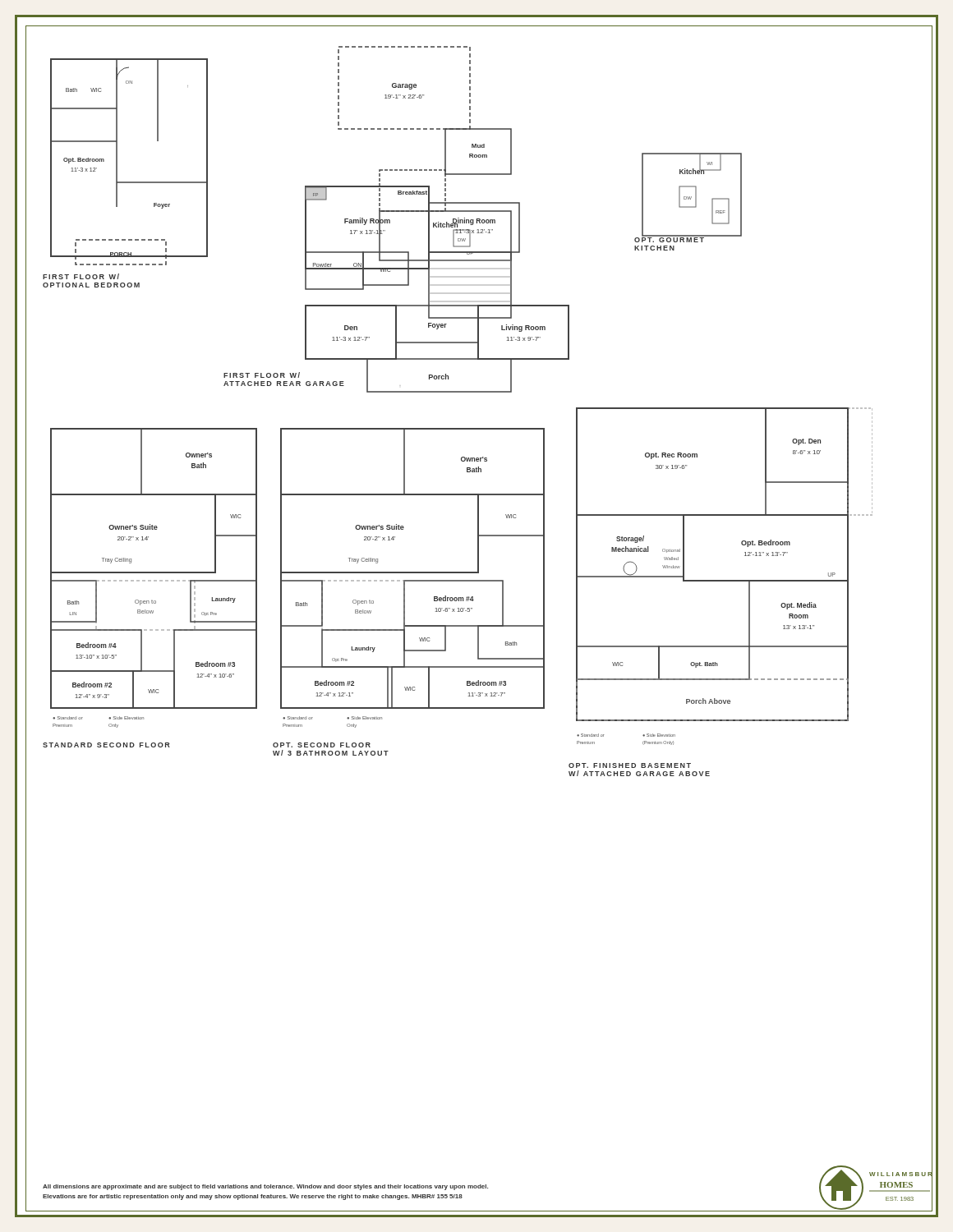Find "FIRST FLOOR W/ATTACHED REAR GARAGE" on this page
Viewport: 953px width, 1232px height.
coord(347,379)
